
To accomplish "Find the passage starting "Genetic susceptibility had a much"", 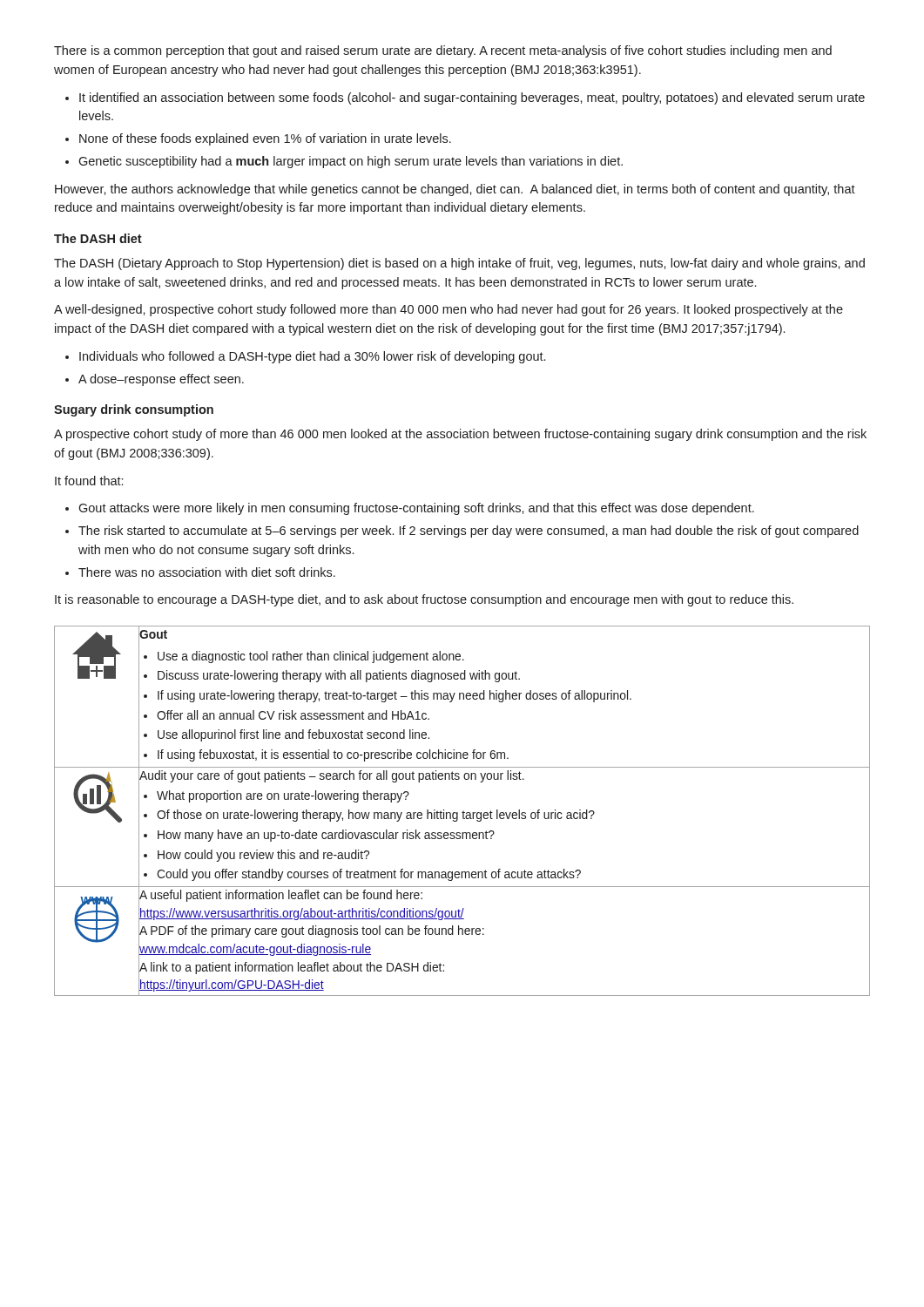I will (474, 162).
